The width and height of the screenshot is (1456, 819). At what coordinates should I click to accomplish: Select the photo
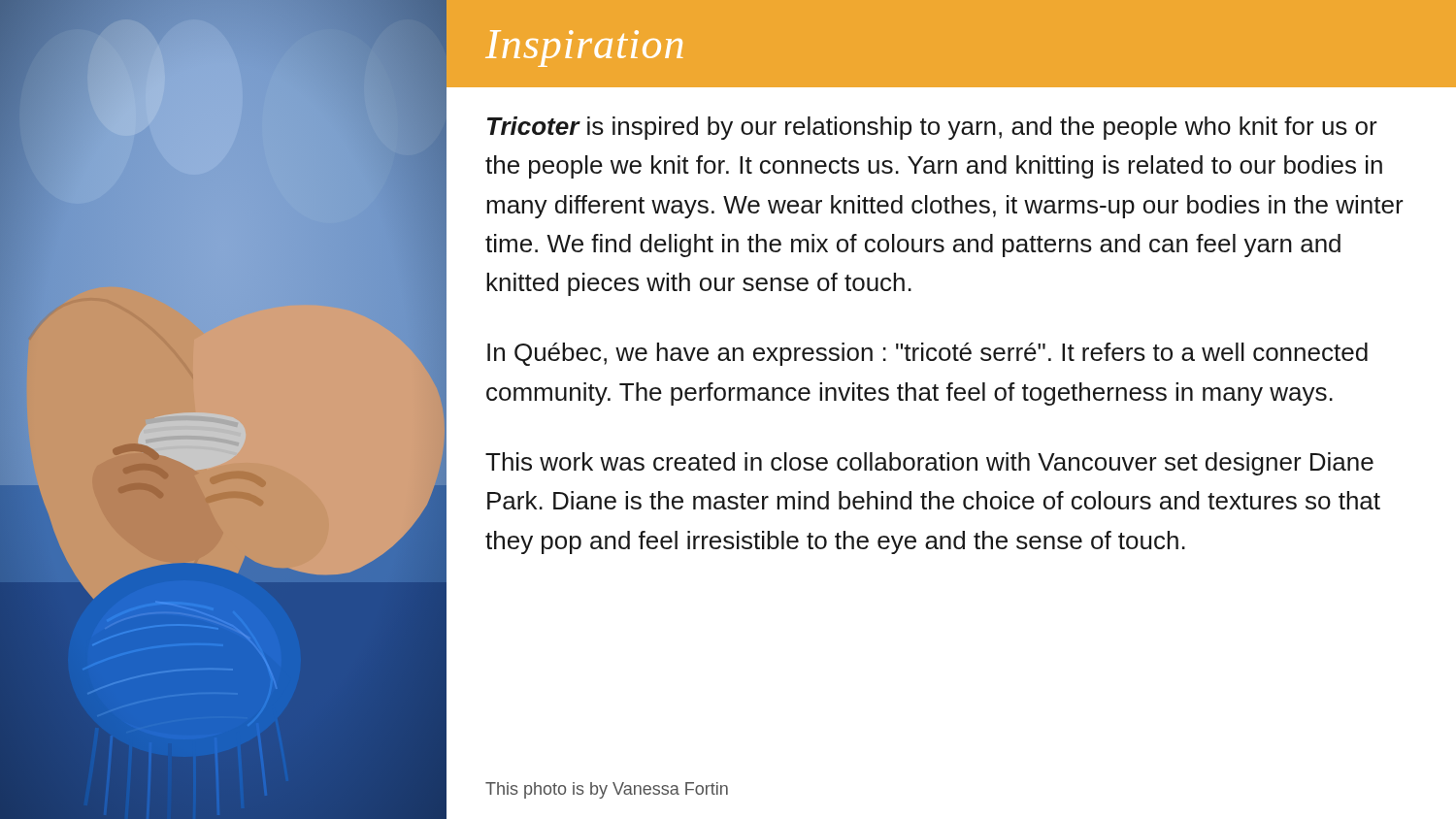(x=223, y=410)
